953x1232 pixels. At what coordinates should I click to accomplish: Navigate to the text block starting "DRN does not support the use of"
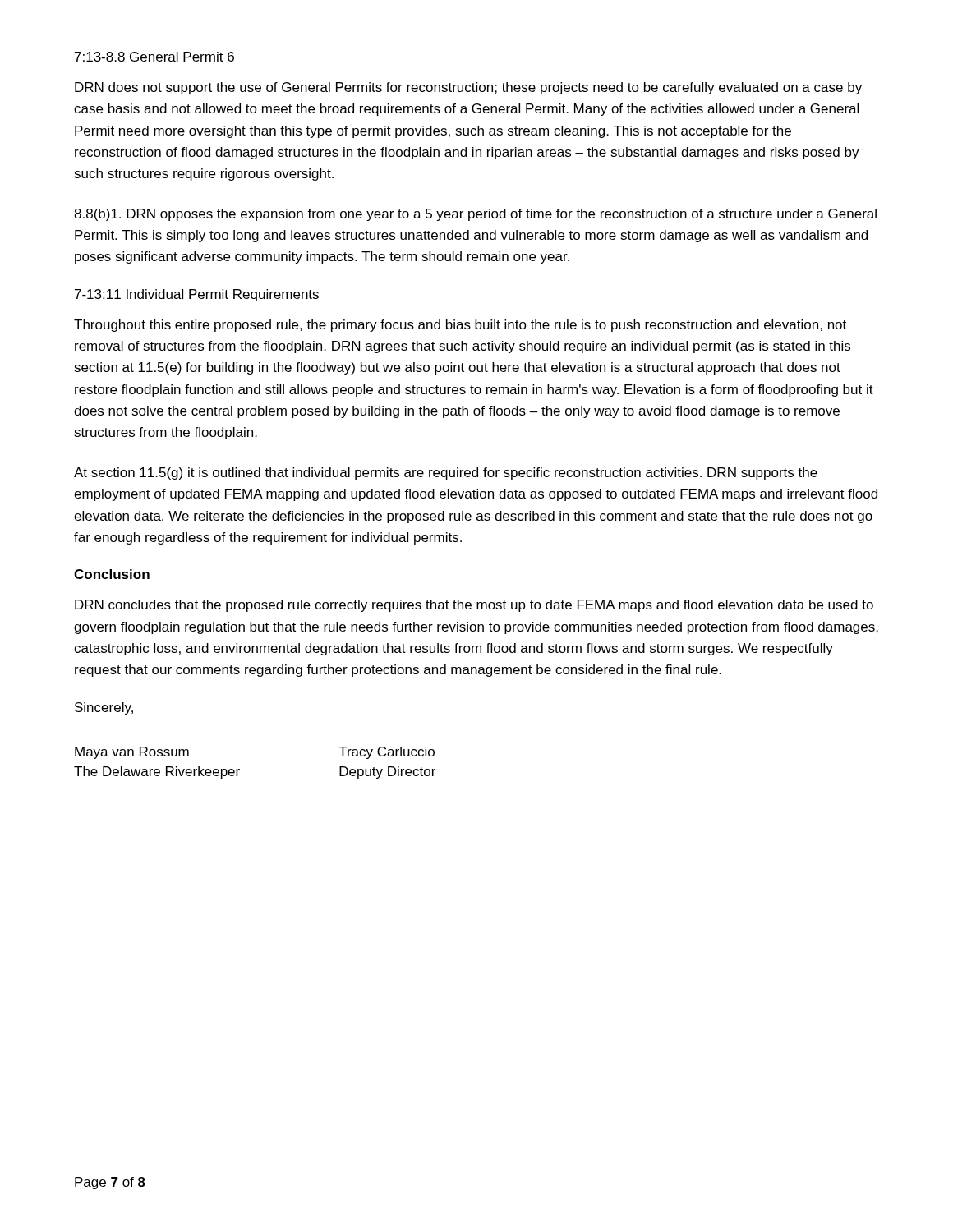468,131
